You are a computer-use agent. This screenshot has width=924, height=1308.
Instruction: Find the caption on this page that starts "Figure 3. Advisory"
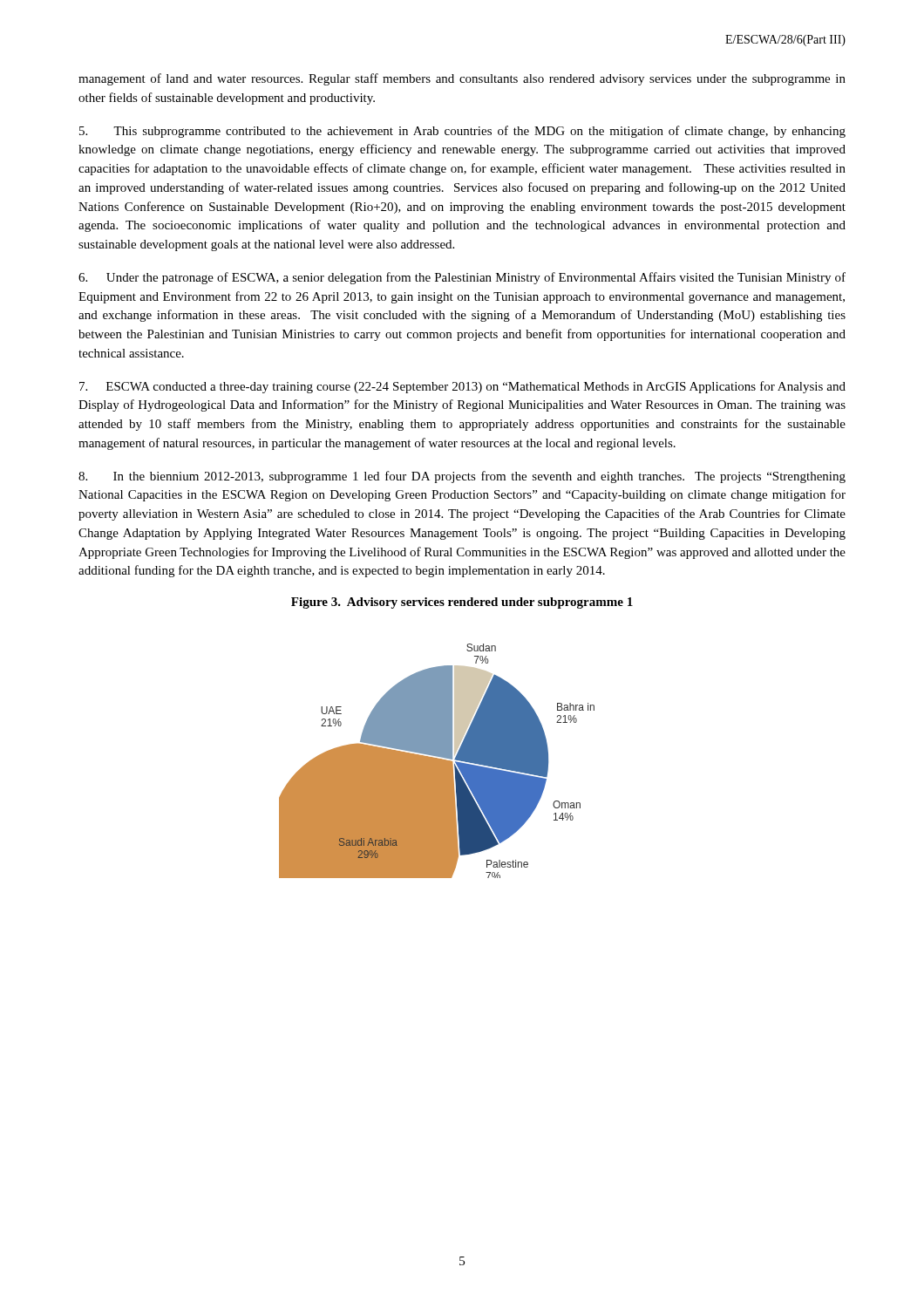(x=462, y=602)
